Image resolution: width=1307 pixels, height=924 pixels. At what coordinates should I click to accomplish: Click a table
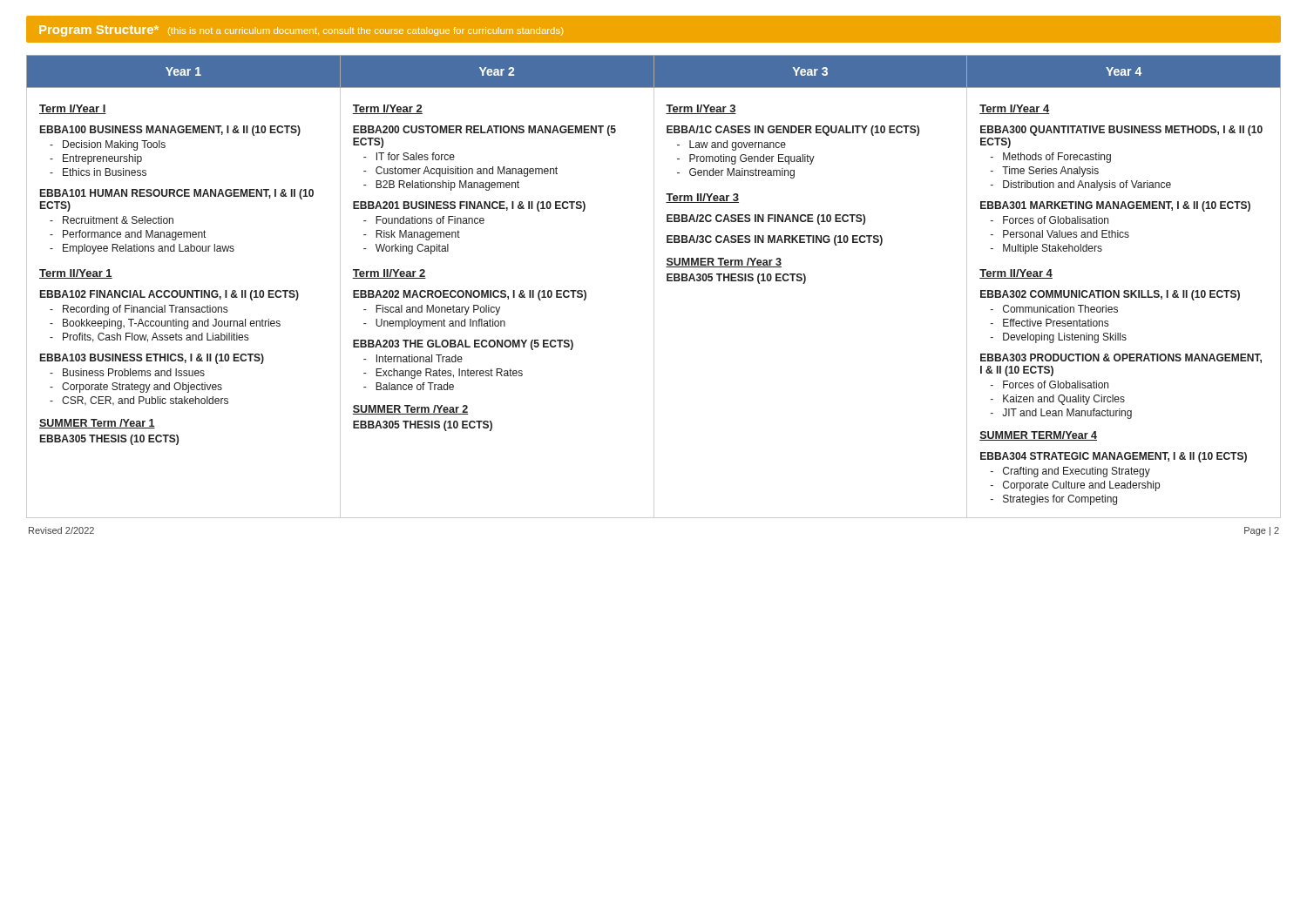coord(654,287)
